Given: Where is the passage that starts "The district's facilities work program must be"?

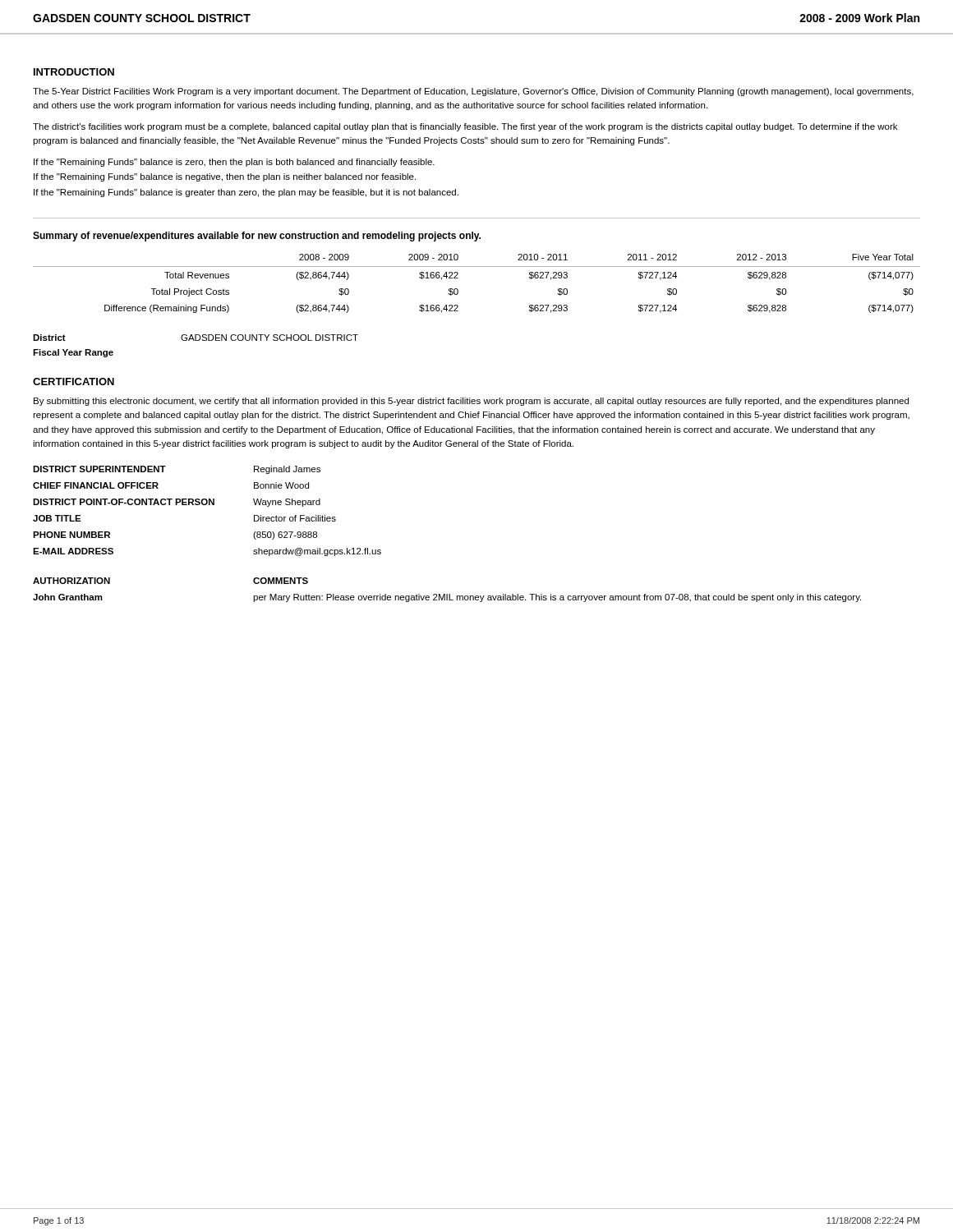Looking at the screenshot, I should point(465,133).
